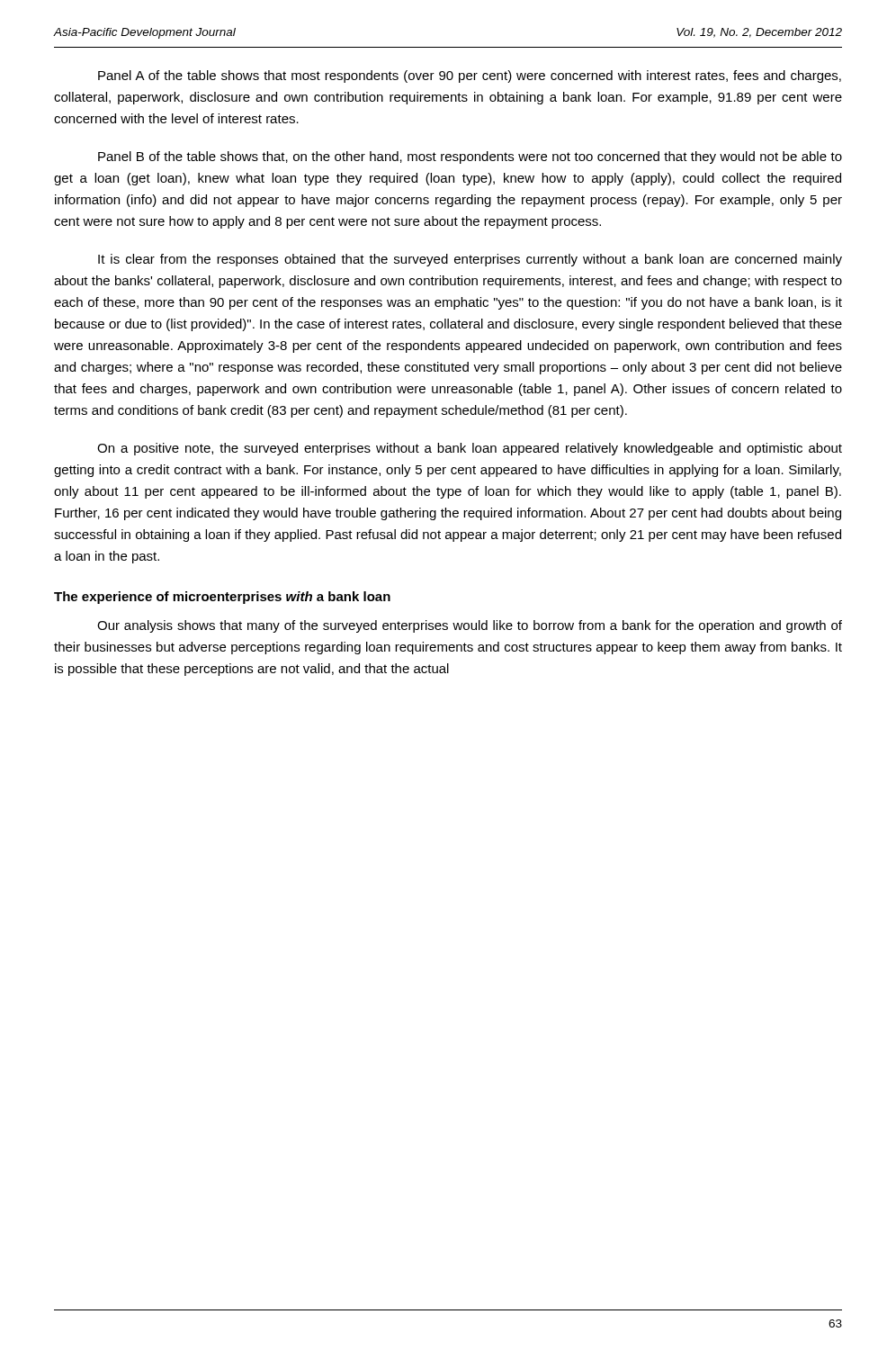
Task: Click on the section header that reads "The experience of microenterprises with a bank"
Action: tap(222, 596)
